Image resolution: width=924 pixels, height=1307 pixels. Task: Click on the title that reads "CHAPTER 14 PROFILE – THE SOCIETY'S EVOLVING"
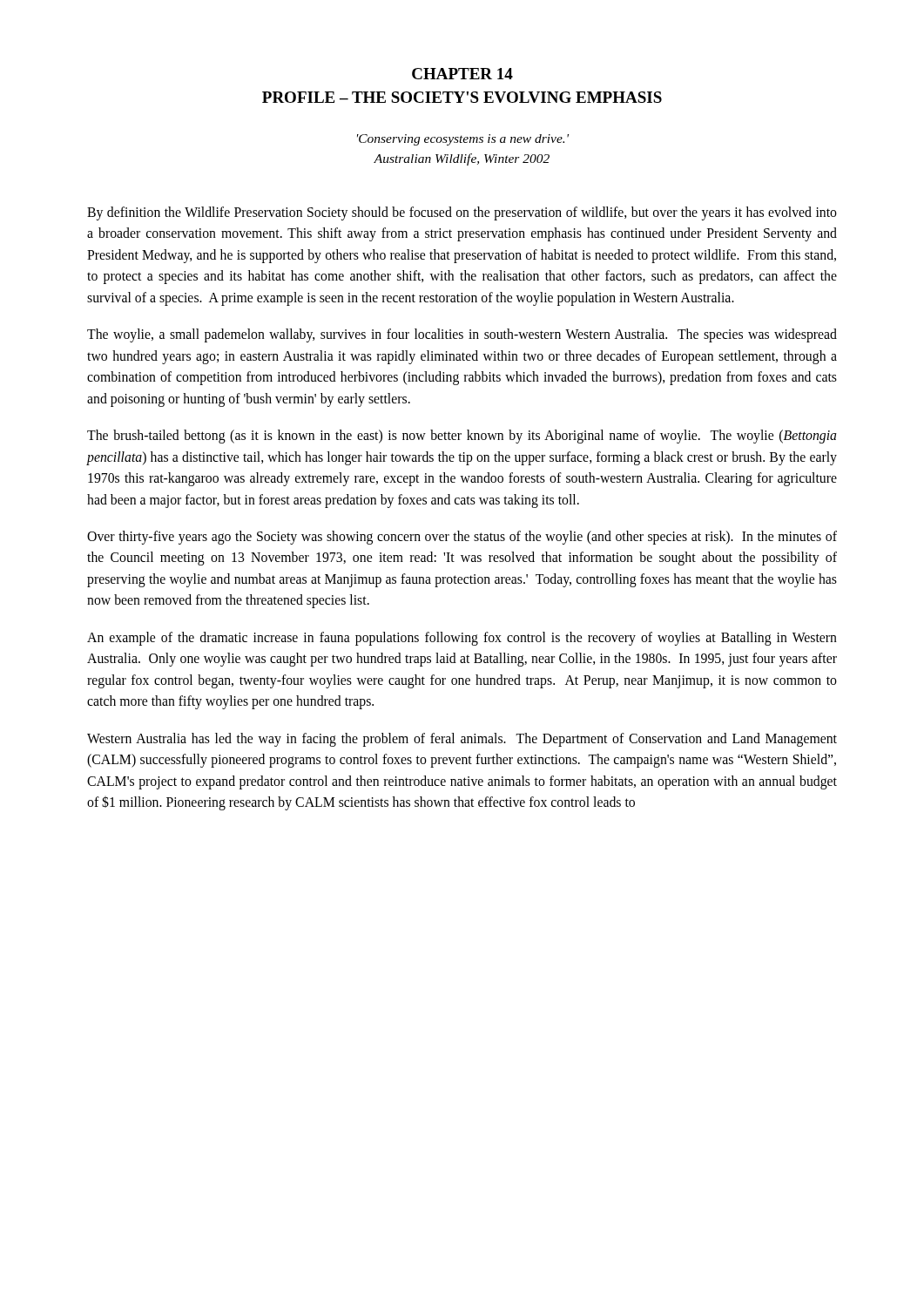click(462, 85)
